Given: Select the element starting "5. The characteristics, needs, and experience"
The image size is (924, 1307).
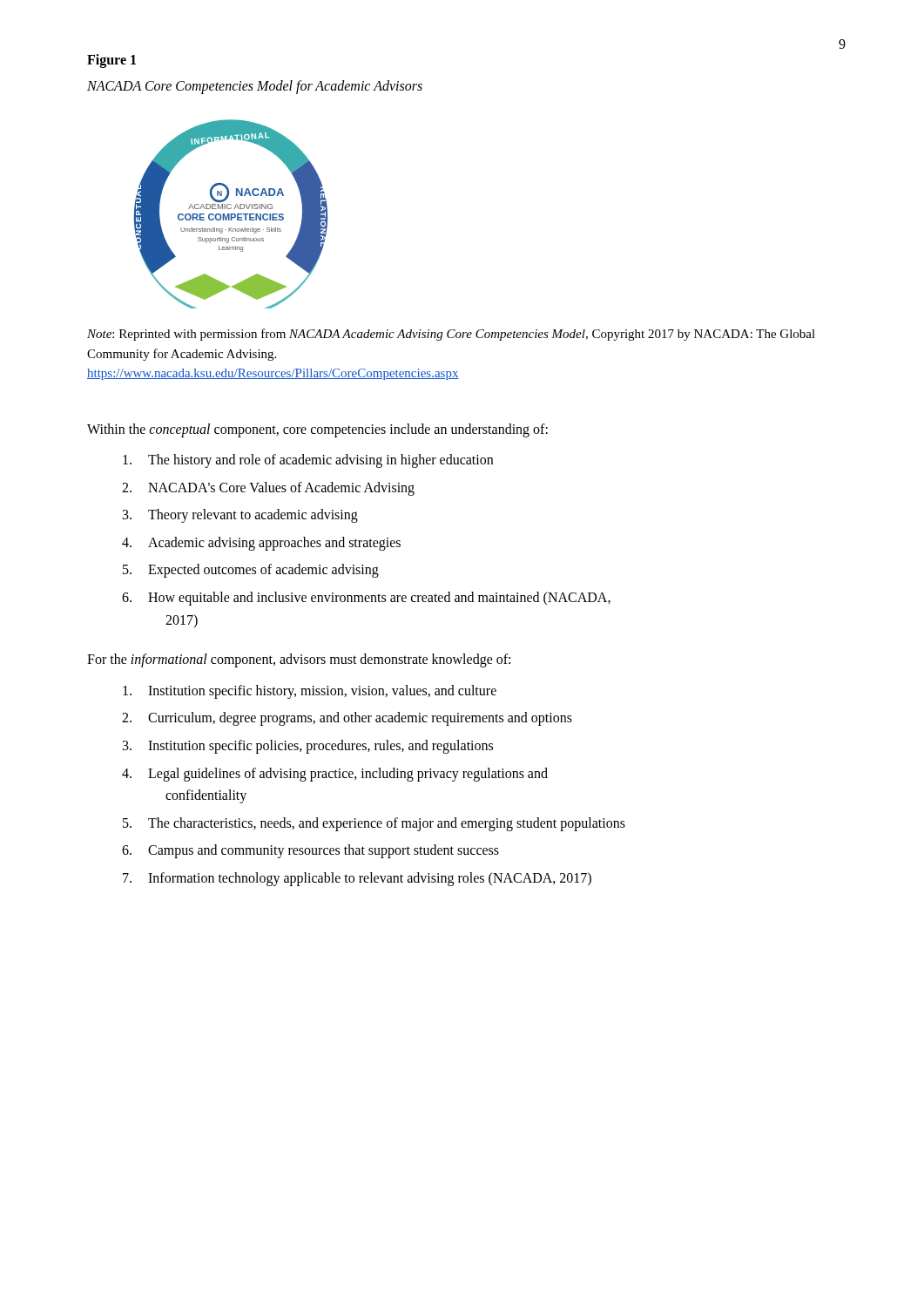Looking at the screenshot, I should pos(484,823).
